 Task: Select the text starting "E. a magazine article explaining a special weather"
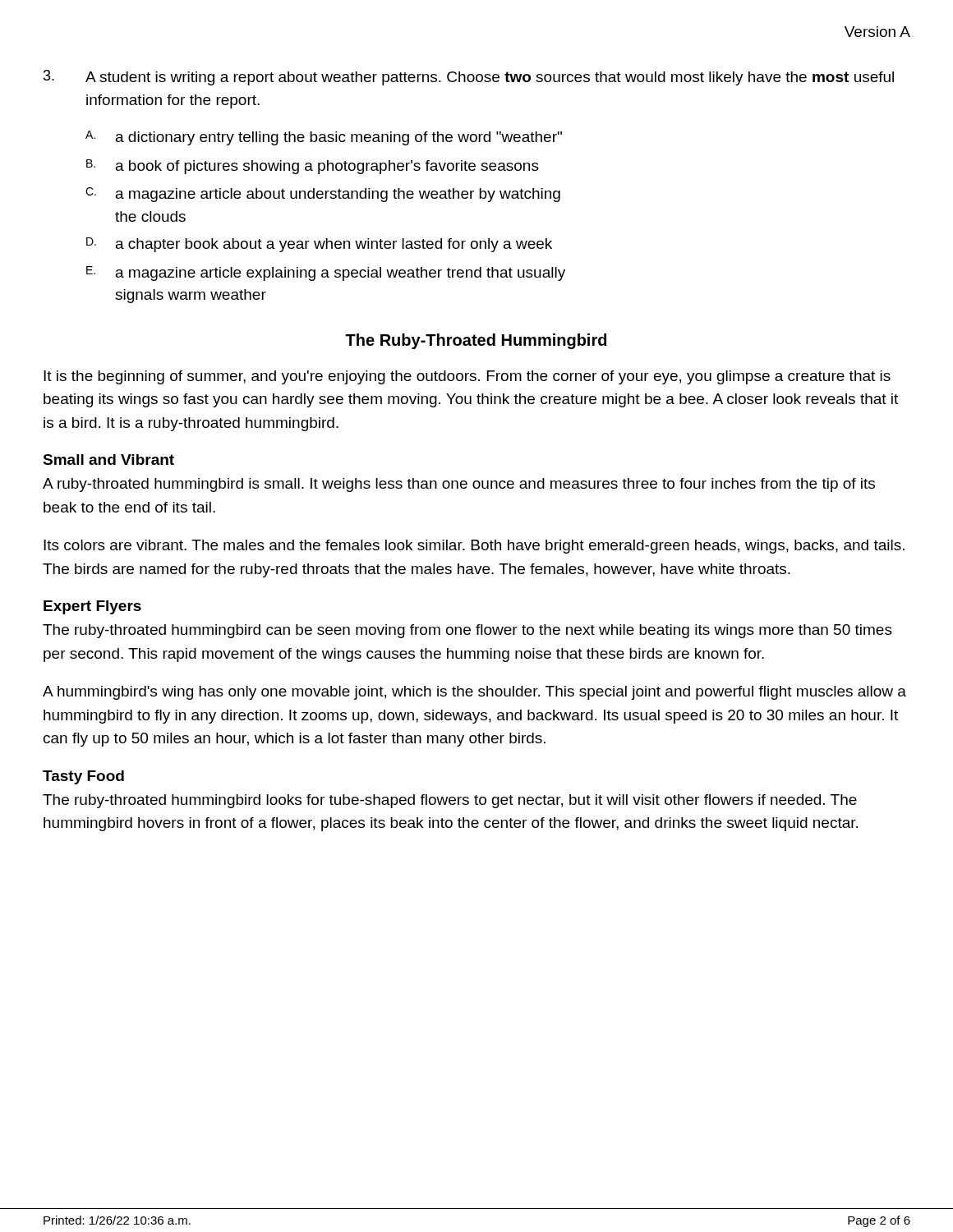498,284
